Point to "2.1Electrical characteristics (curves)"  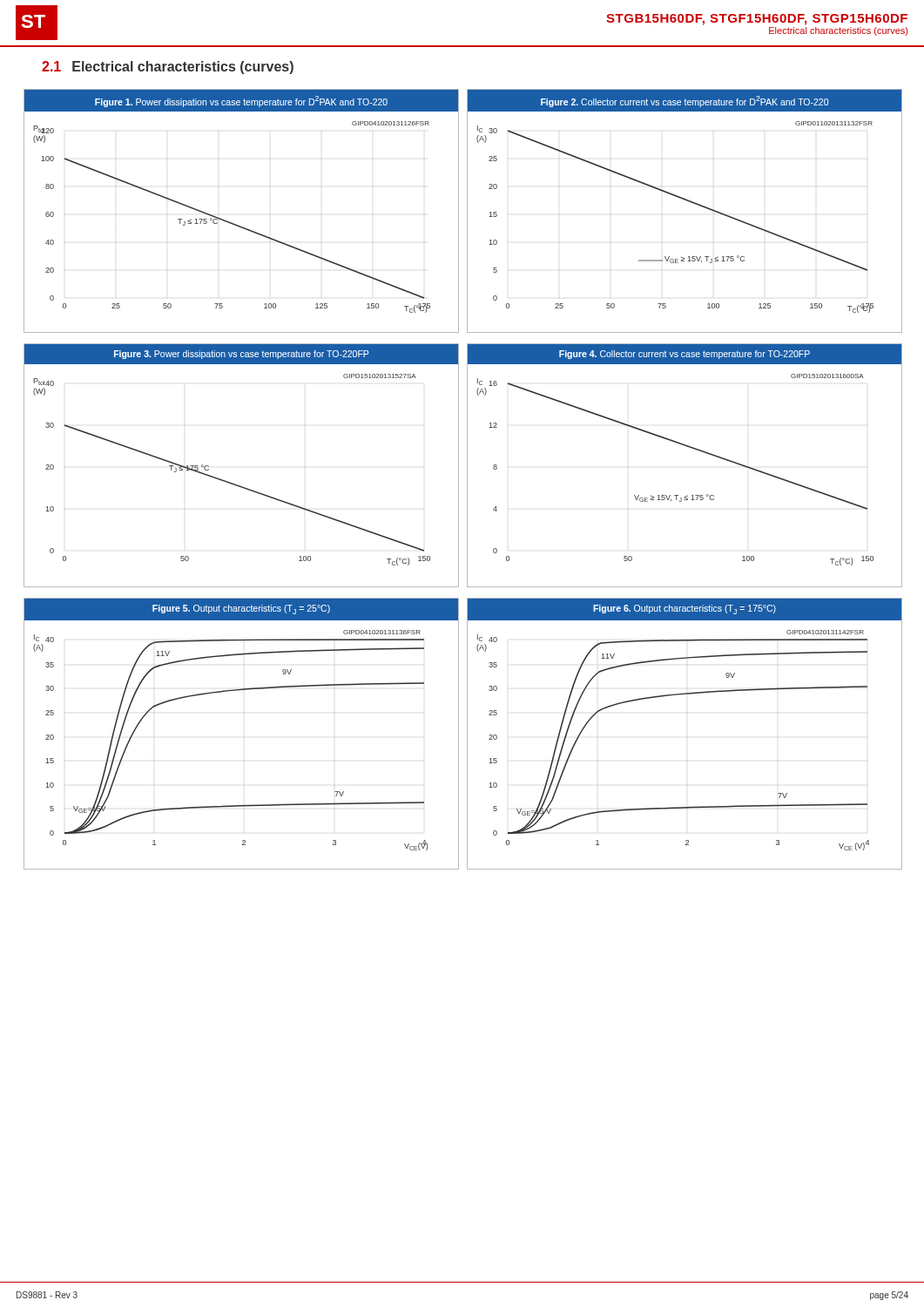click(168, 67)
